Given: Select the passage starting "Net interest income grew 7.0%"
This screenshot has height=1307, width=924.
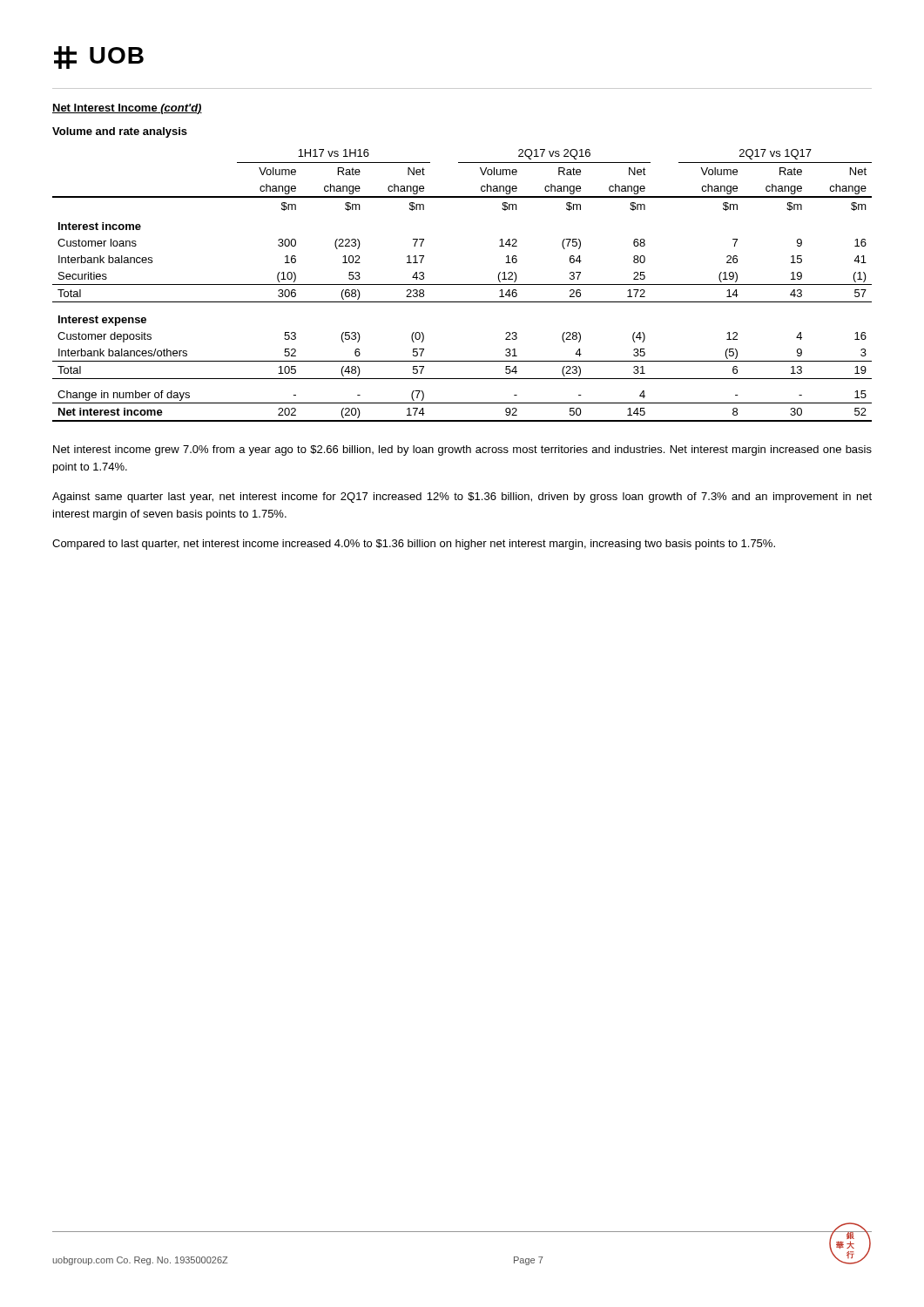Looking at the screenshot, I should click(462, 458).
